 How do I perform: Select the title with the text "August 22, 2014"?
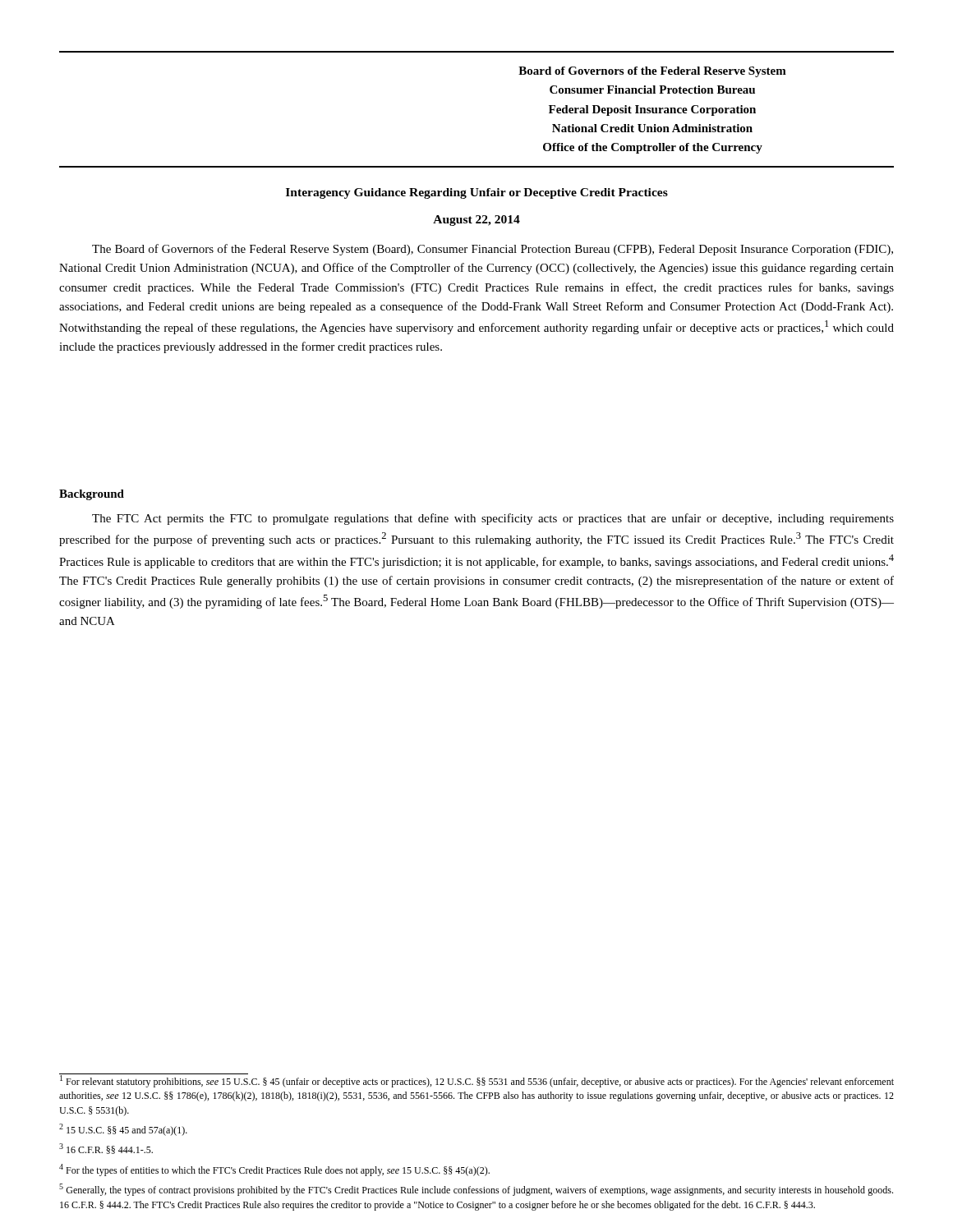(x=476, y=219)
